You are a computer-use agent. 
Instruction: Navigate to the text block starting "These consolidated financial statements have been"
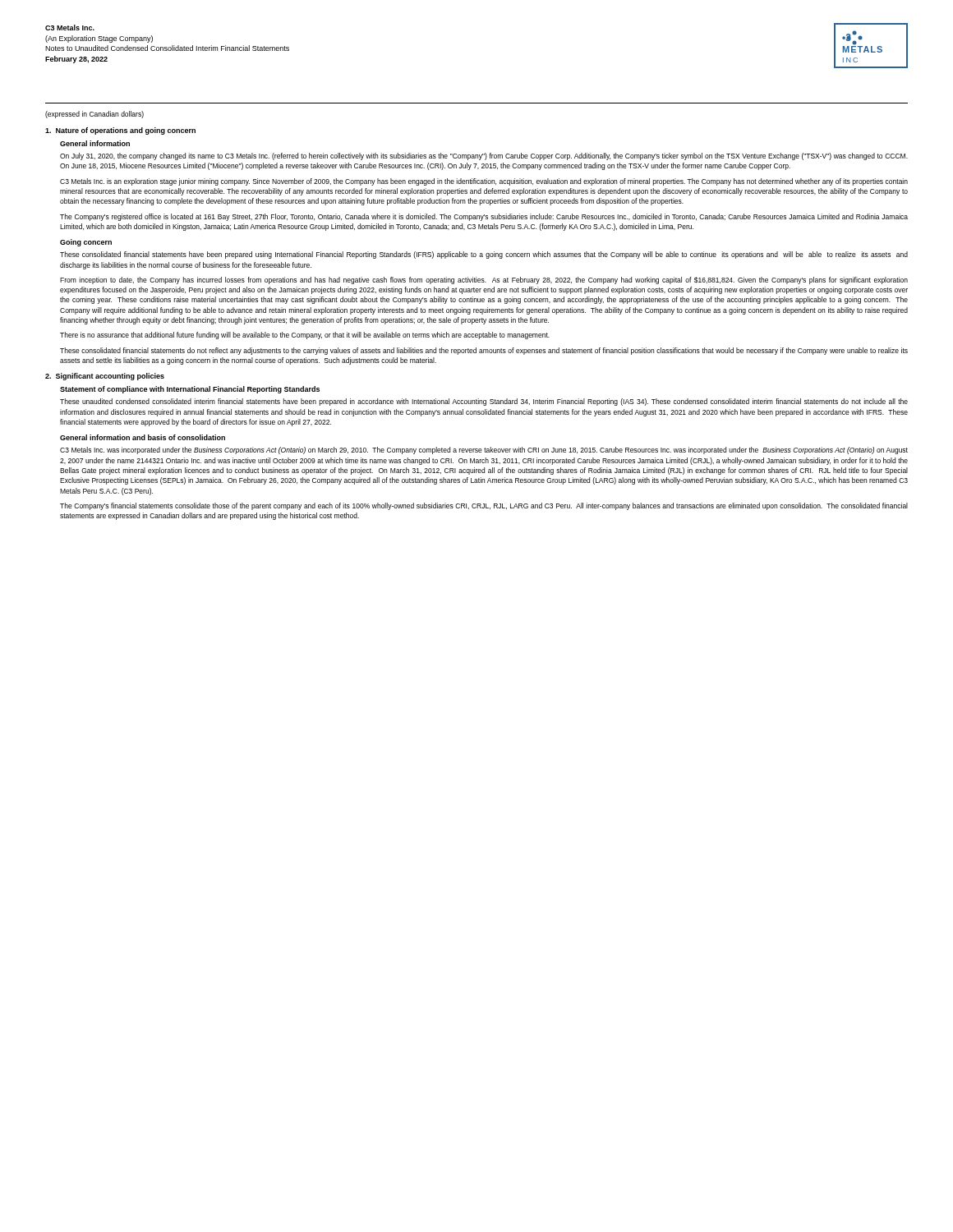[484, 260]
